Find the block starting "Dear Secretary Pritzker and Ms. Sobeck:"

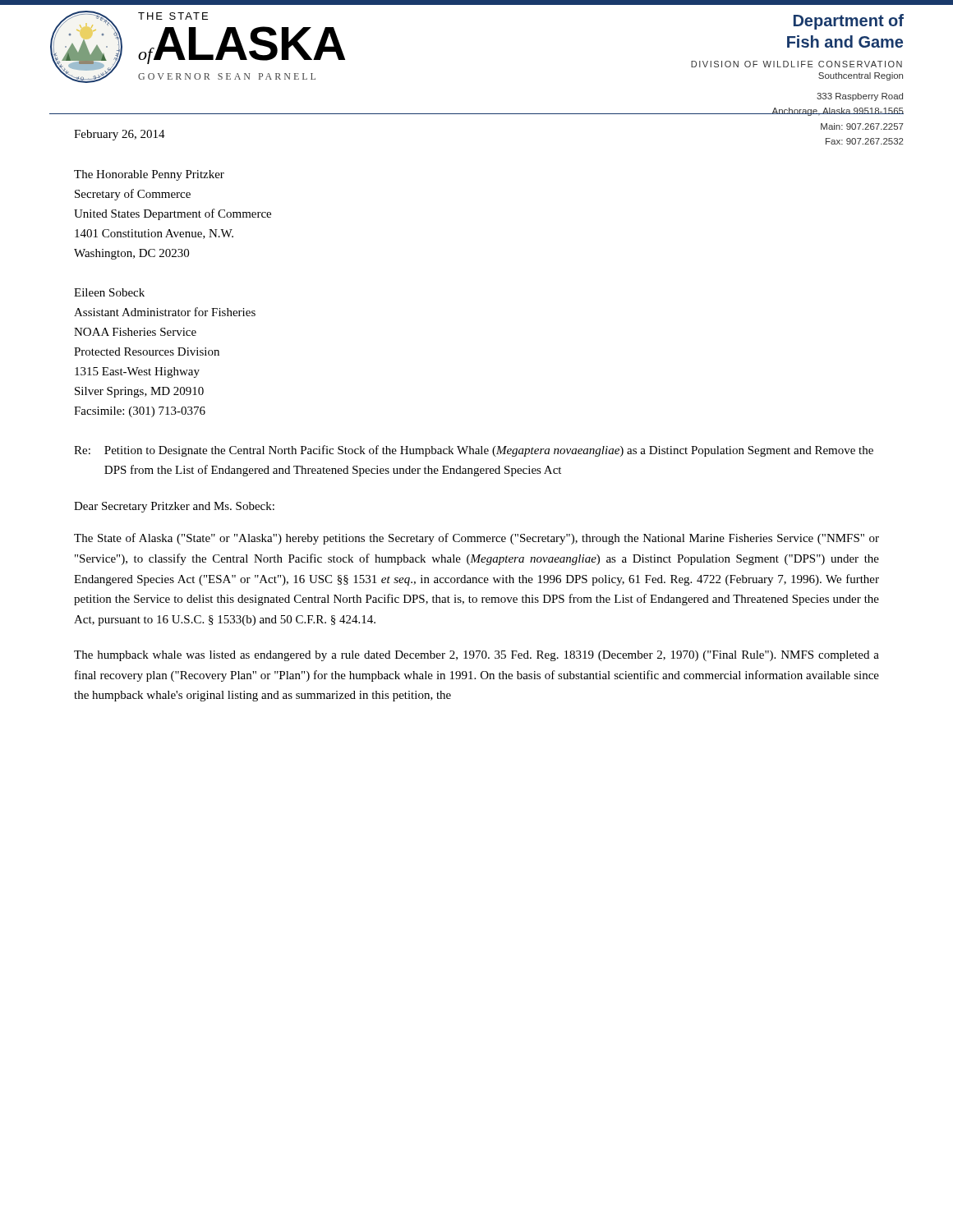point(175,506)
